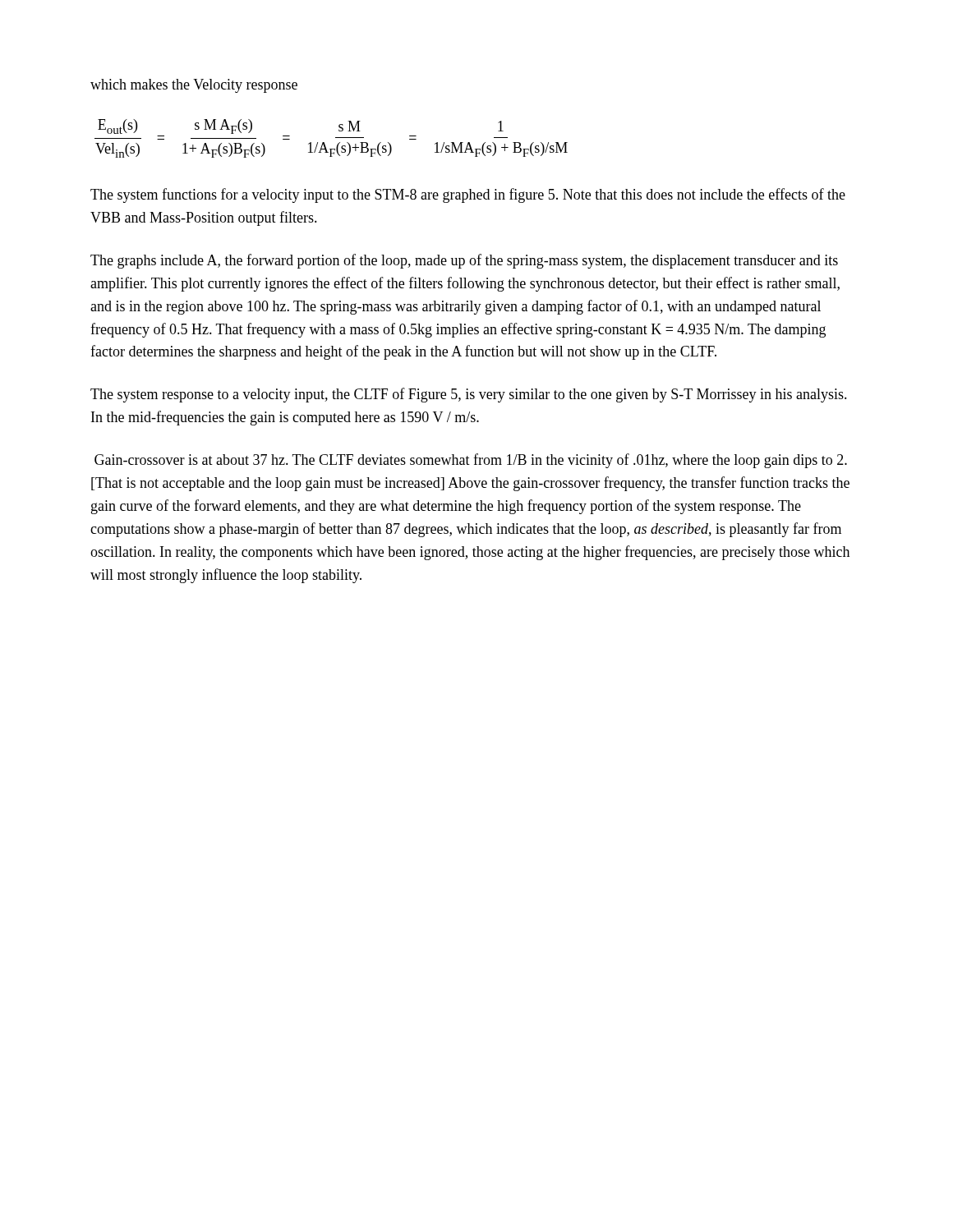Find the block starting "which makes the"
The width and height of the screenshot is (953, 1232).
click(194, 85)
